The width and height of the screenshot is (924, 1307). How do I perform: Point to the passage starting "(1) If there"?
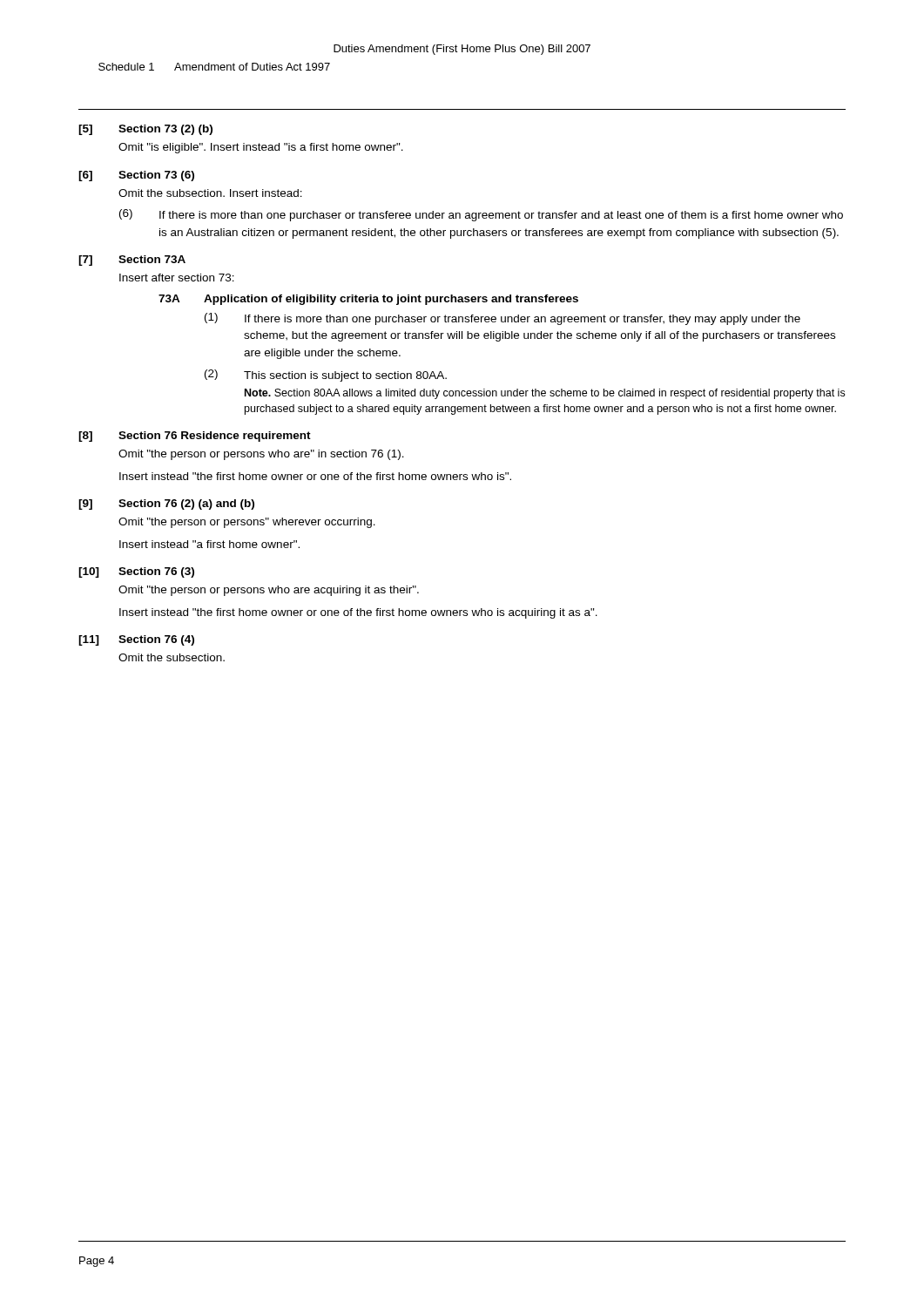point(525,336)
